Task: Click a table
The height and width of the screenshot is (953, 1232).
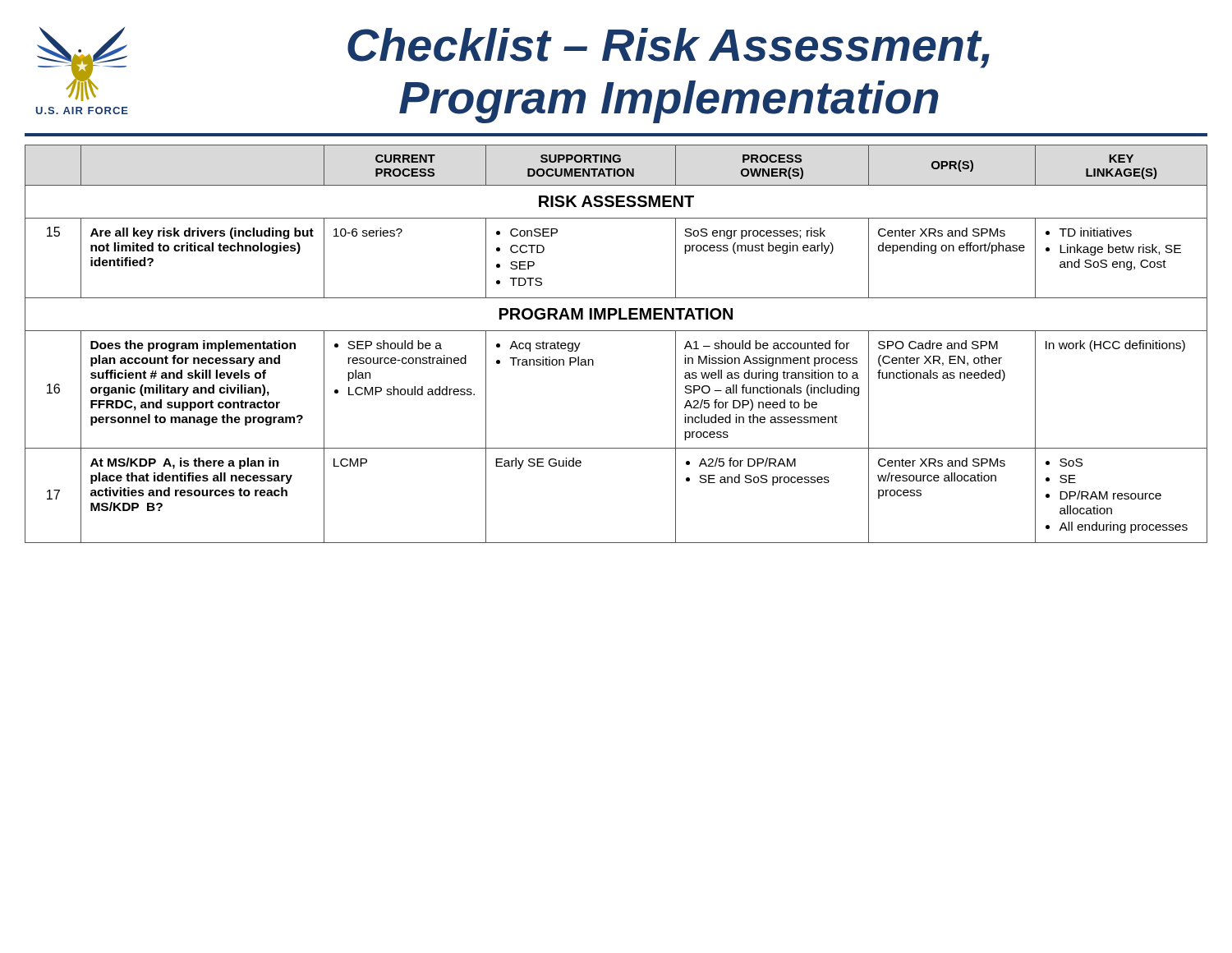Action: [x=616, y=344]
